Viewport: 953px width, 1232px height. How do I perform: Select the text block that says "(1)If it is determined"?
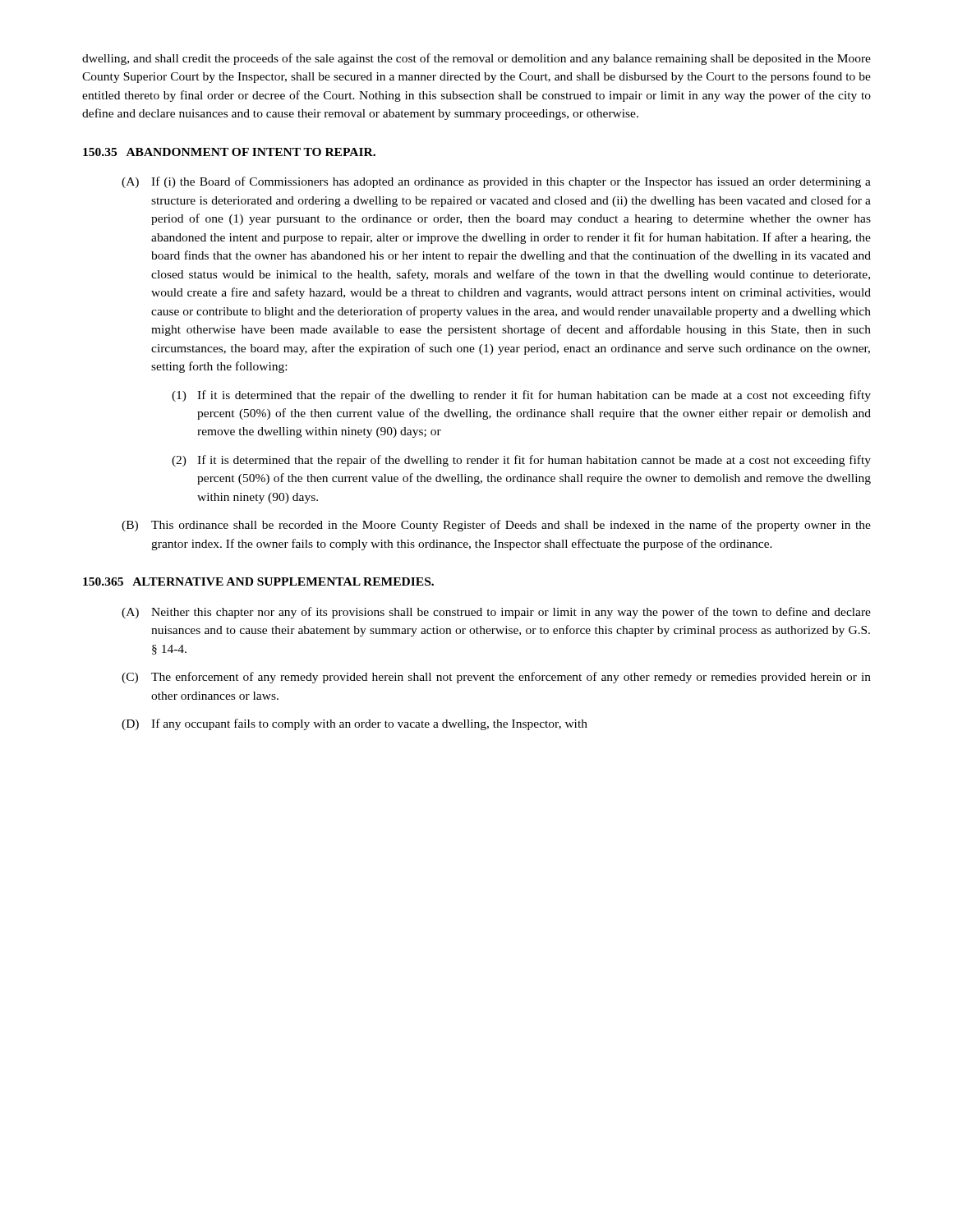[x=516, y=413]
